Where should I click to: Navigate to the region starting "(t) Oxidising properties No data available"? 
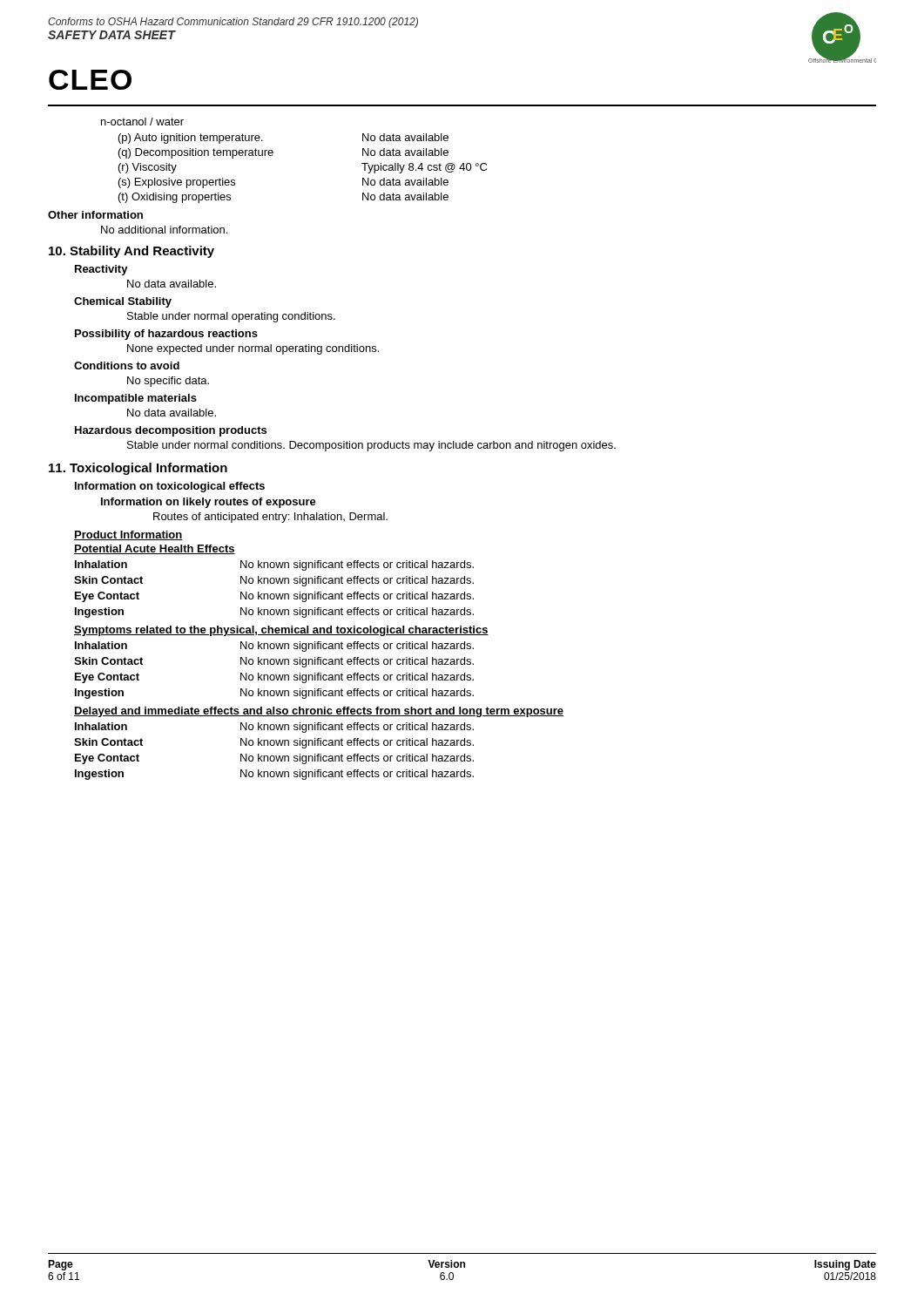coord(172,197)
